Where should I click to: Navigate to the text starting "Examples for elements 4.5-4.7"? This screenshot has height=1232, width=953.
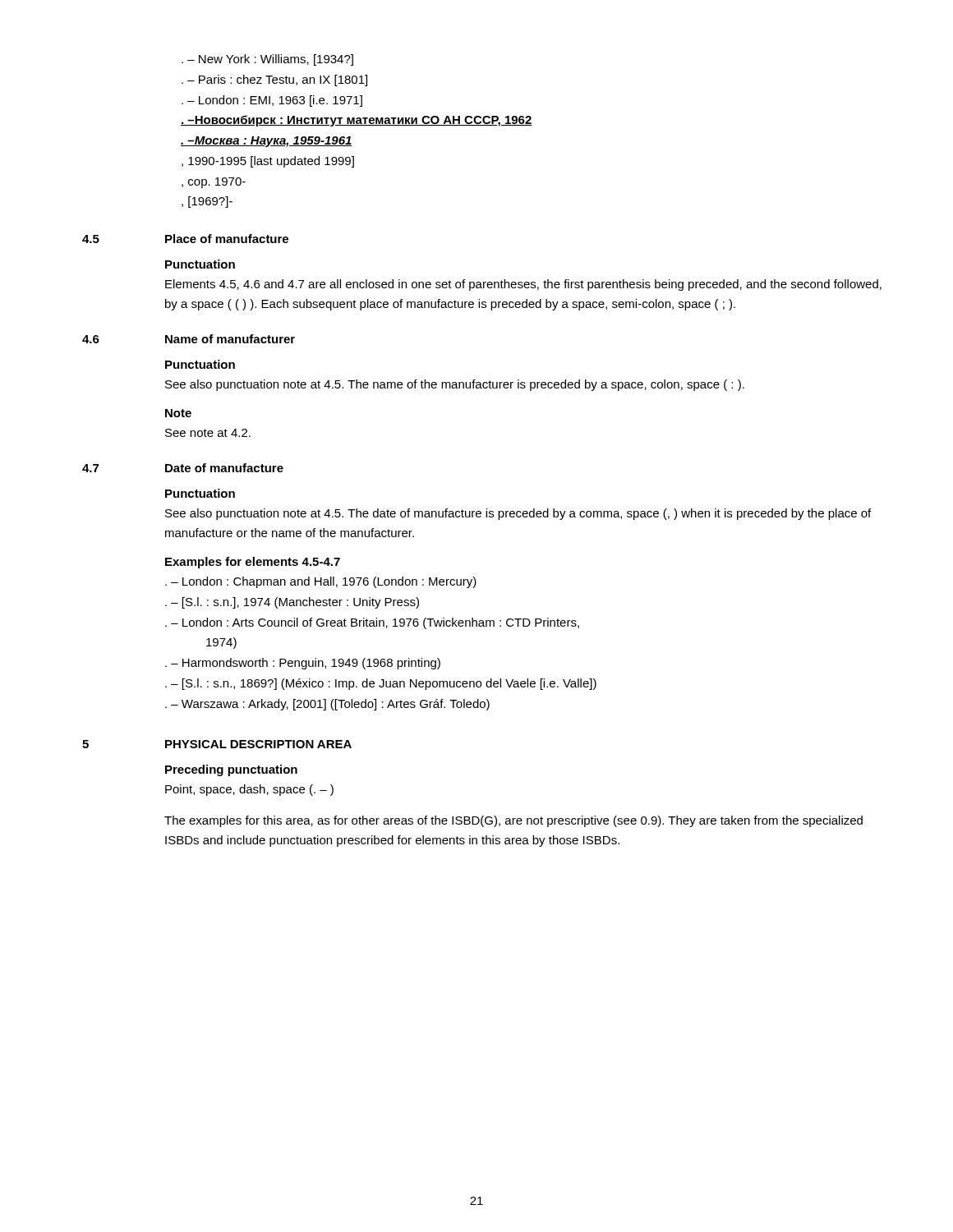tap(252, 561)
